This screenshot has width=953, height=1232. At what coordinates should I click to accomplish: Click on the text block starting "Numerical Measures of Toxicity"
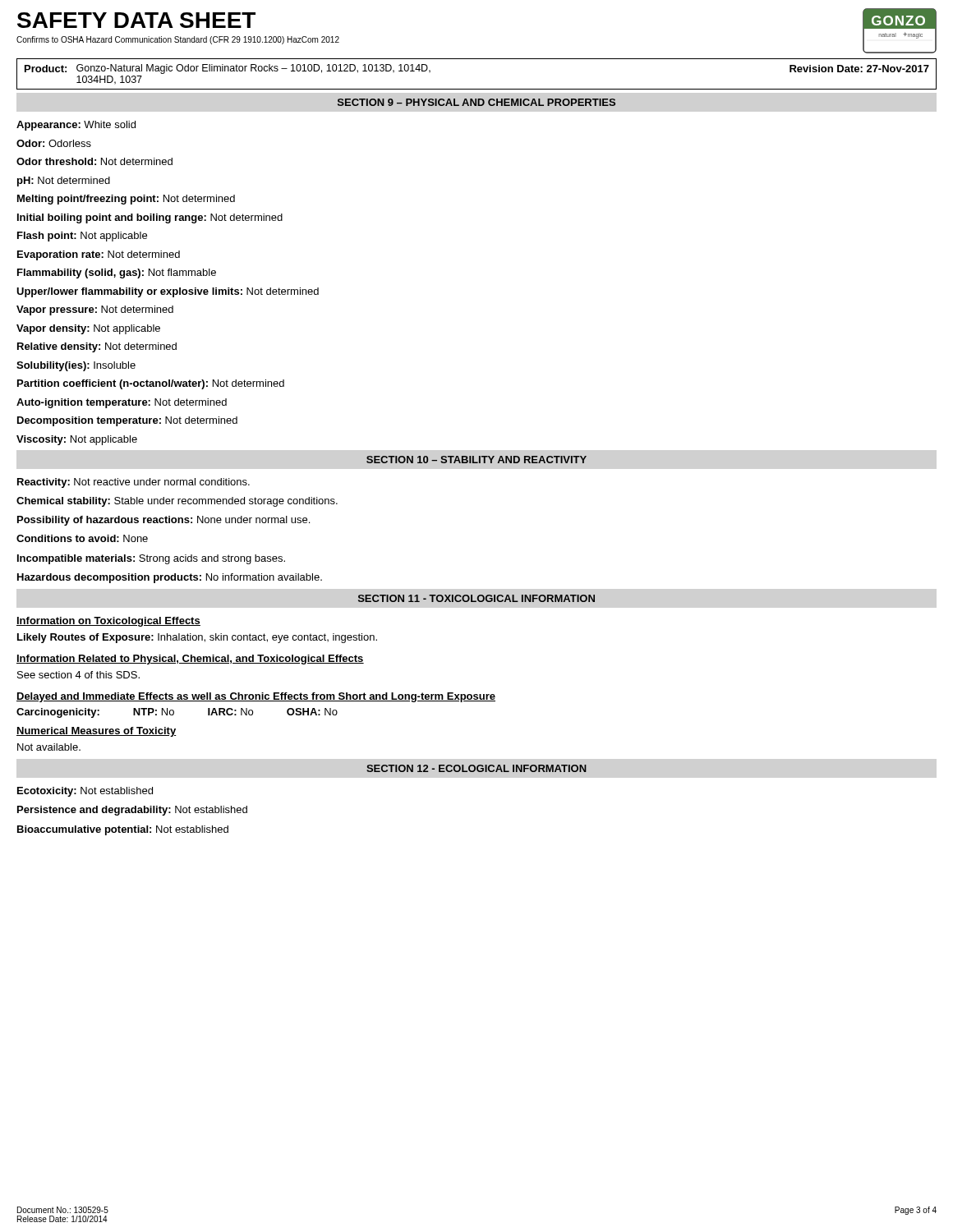tap(96, 731)
